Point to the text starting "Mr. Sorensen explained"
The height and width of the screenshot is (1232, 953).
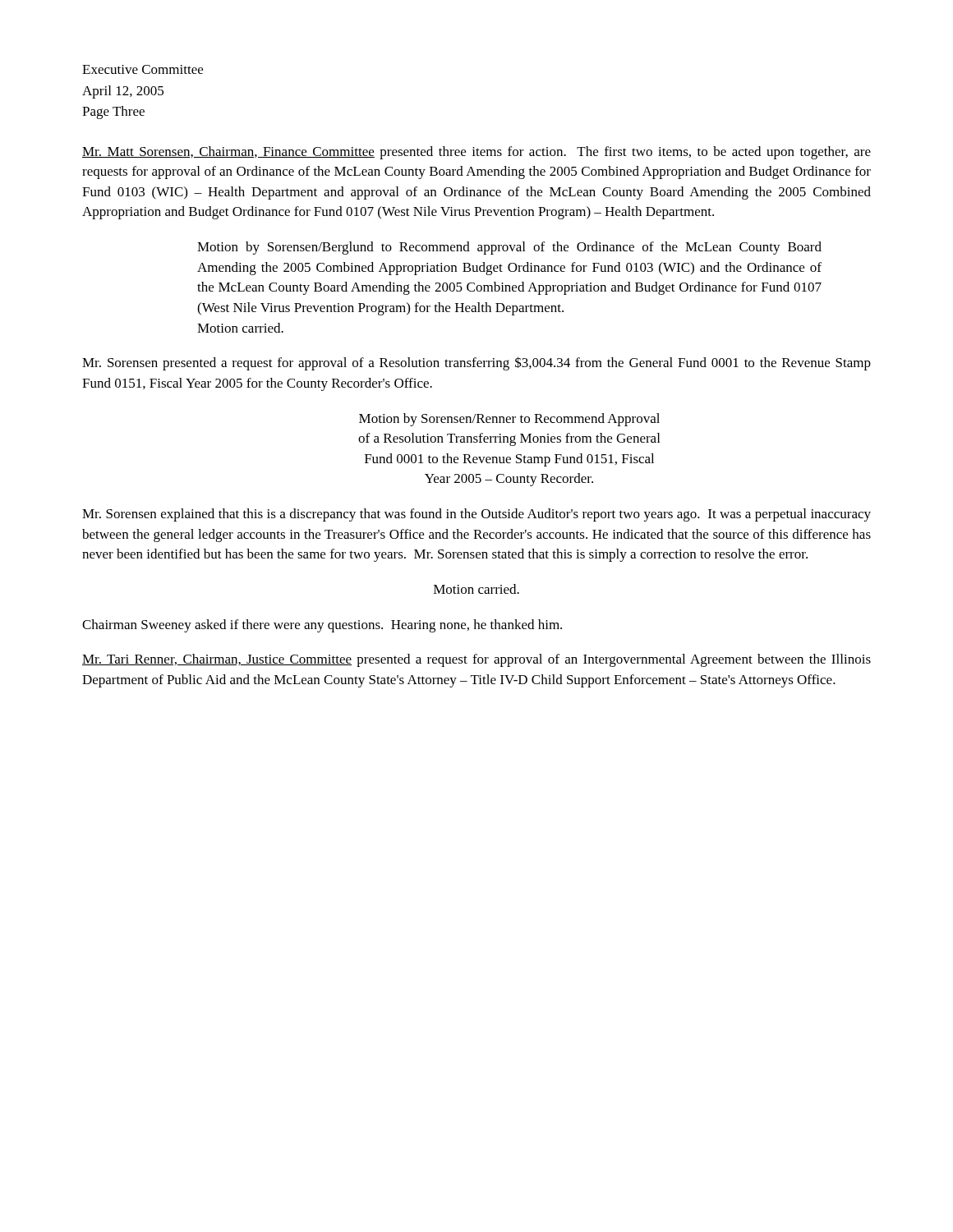[x=476, y=534]
